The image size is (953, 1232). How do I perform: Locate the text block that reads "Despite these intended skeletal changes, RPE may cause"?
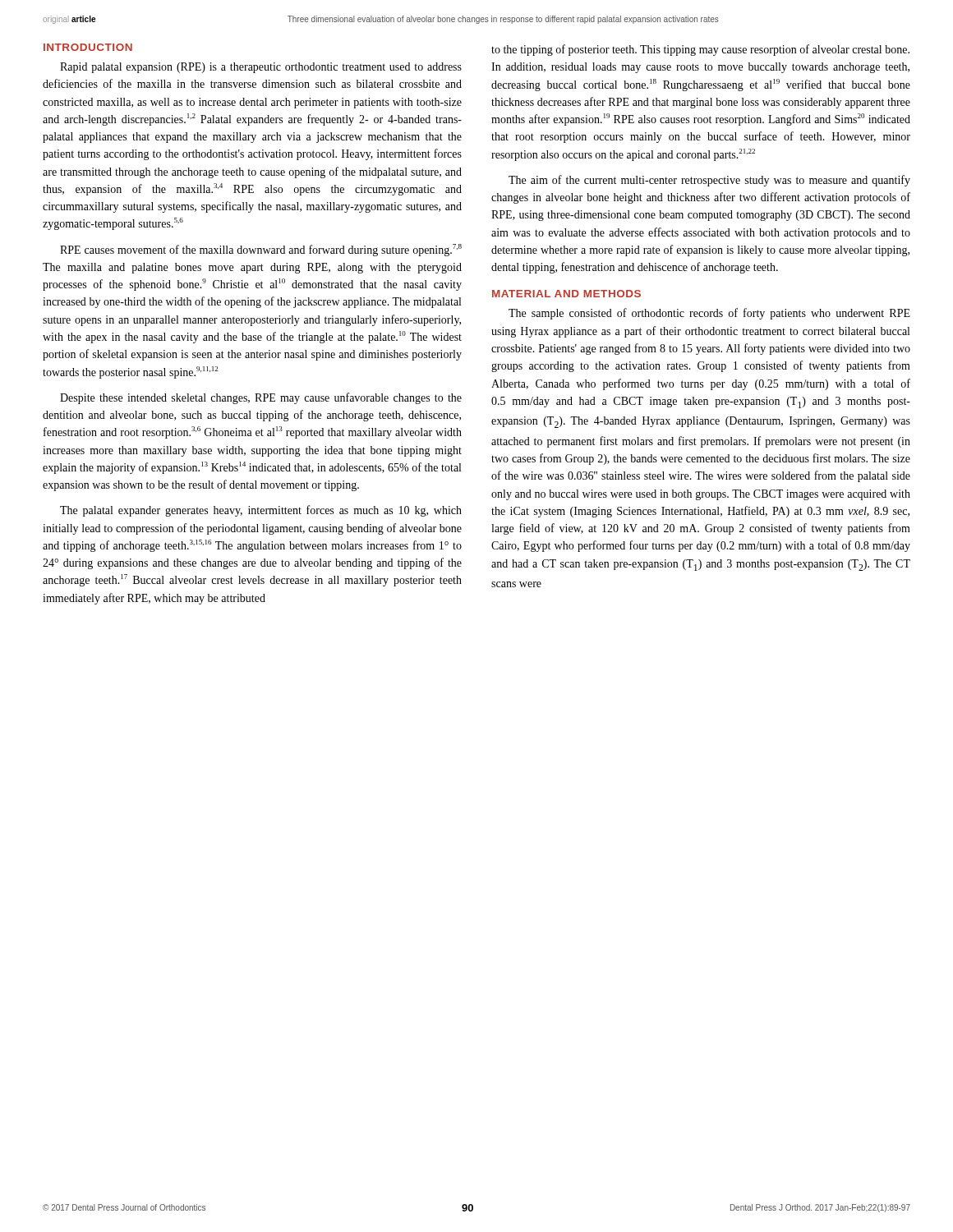point(252,441)
